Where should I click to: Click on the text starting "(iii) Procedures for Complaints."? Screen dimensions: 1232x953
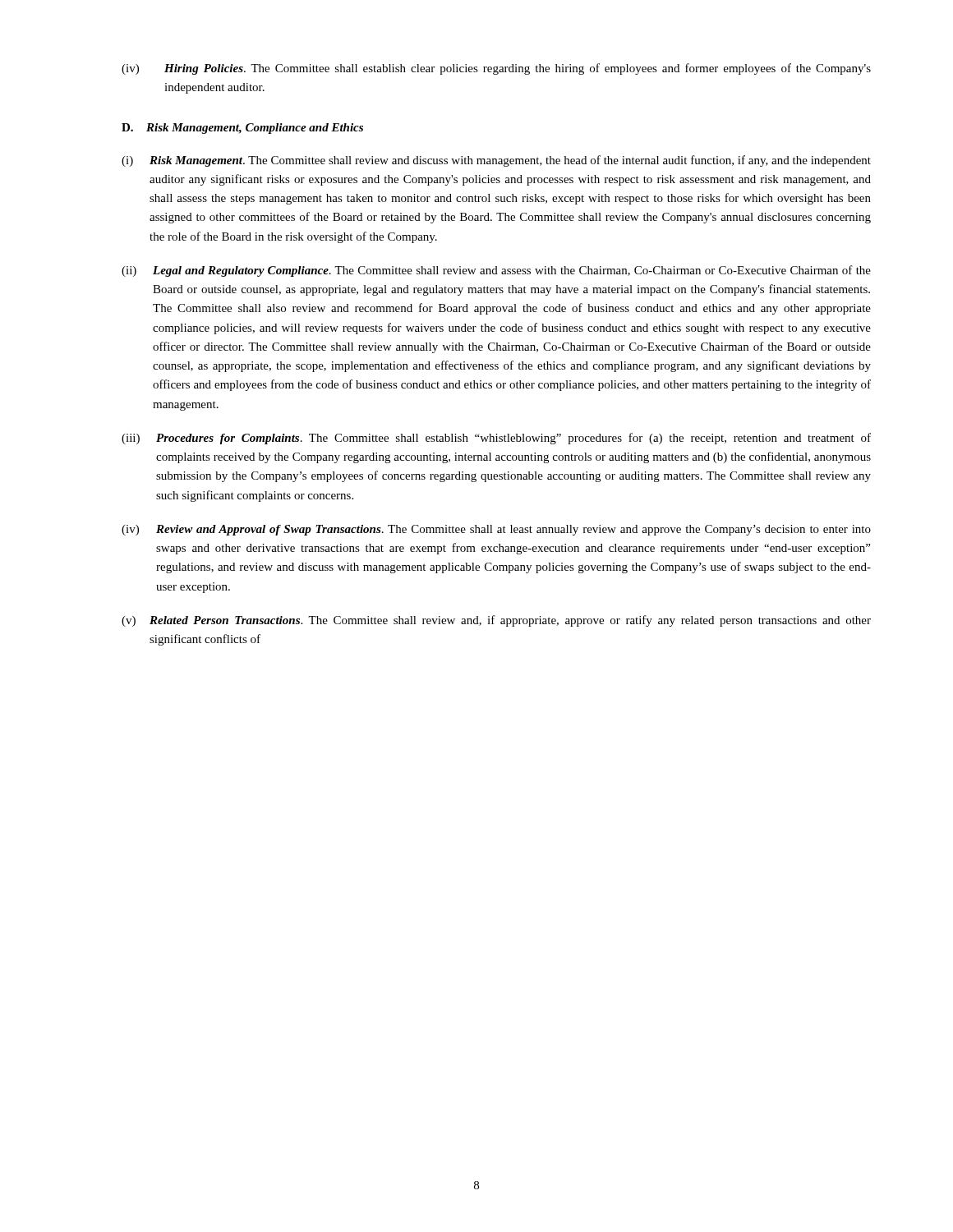tap(496, 467)
